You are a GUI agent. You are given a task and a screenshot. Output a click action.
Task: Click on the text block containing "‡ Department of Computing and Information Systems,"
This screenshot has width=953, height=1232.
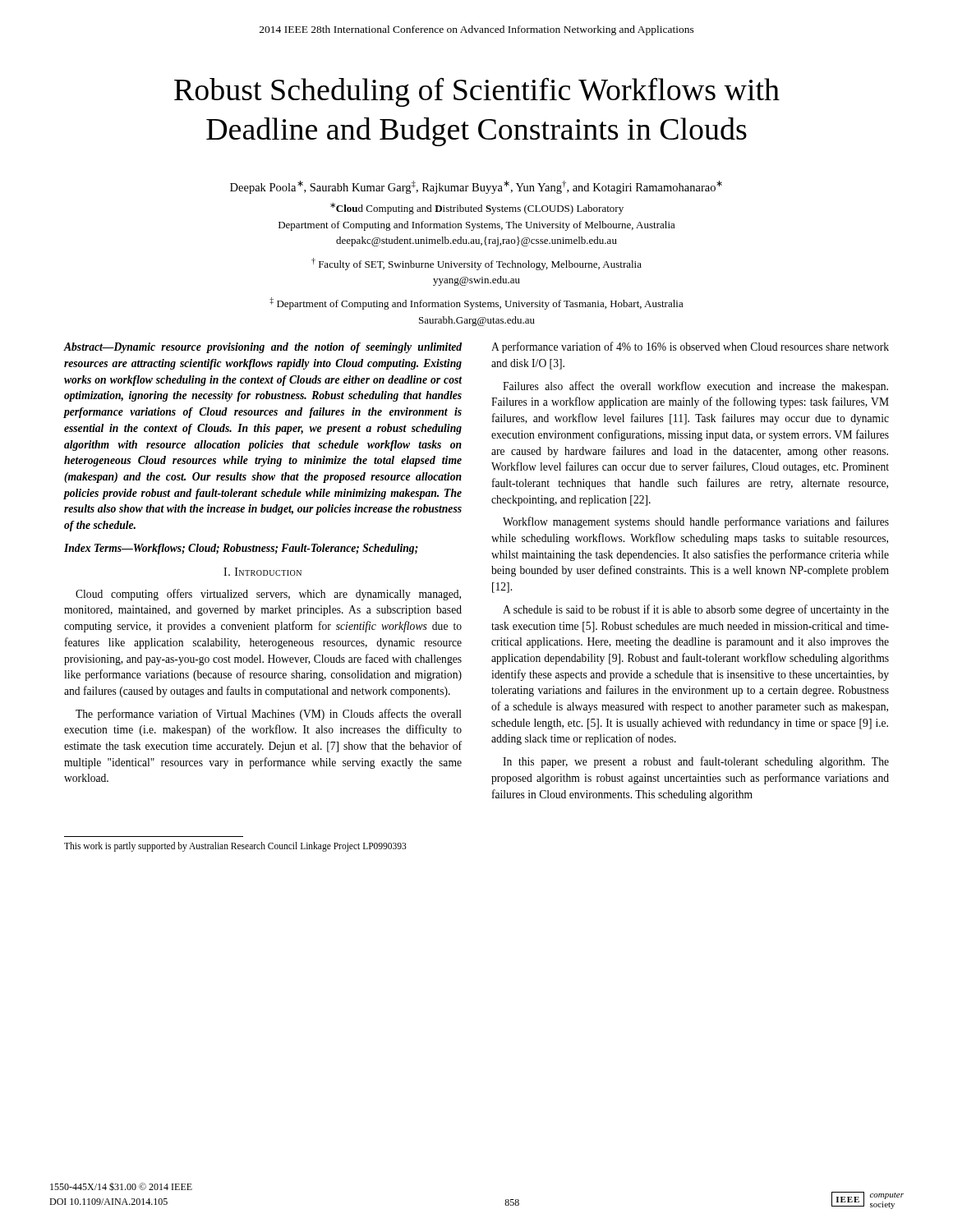pyautogui.click(x=476, y=311)
